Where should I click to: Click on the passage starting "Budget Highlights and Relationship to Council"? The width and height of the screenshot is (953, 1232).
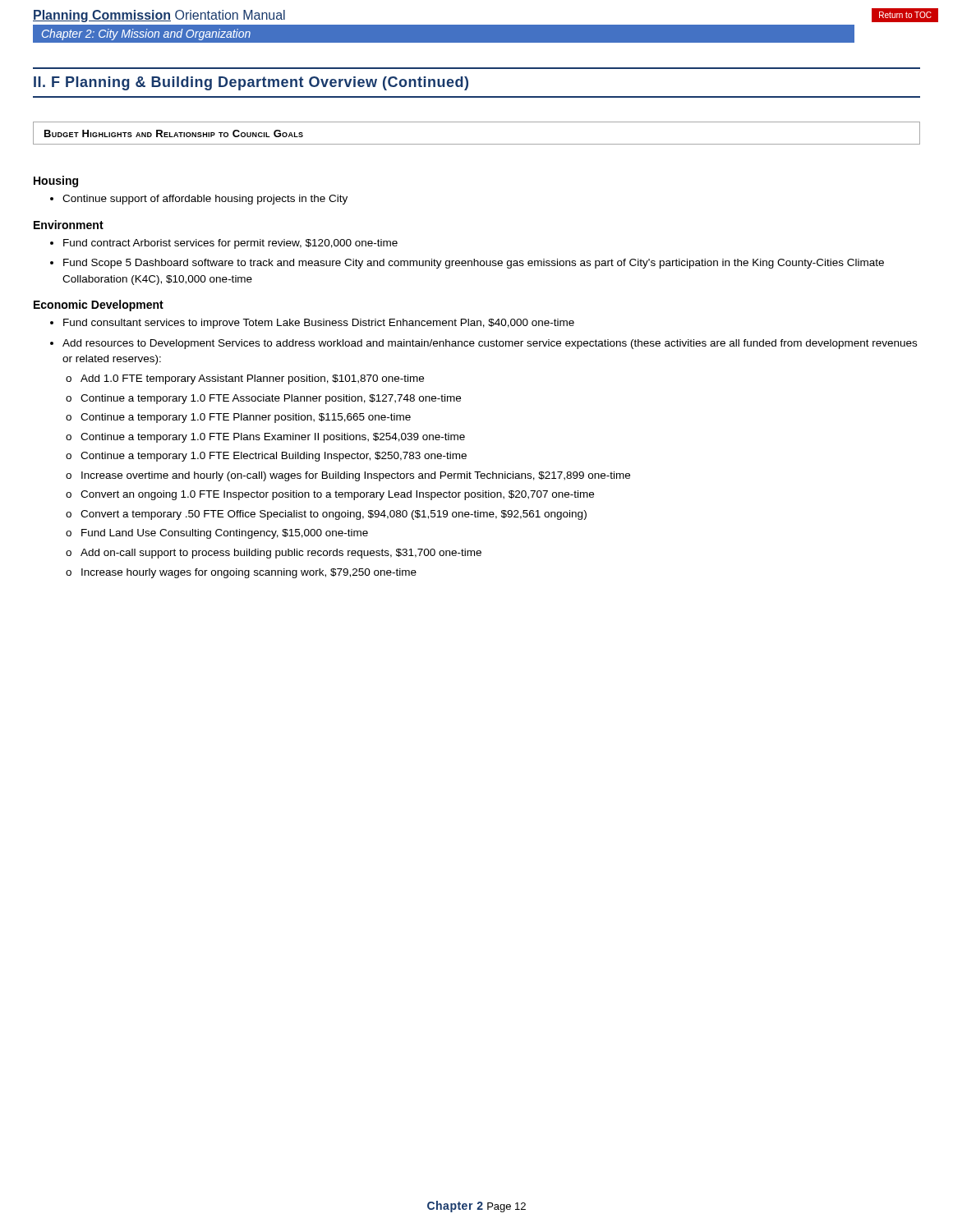(x=173, y=133)
